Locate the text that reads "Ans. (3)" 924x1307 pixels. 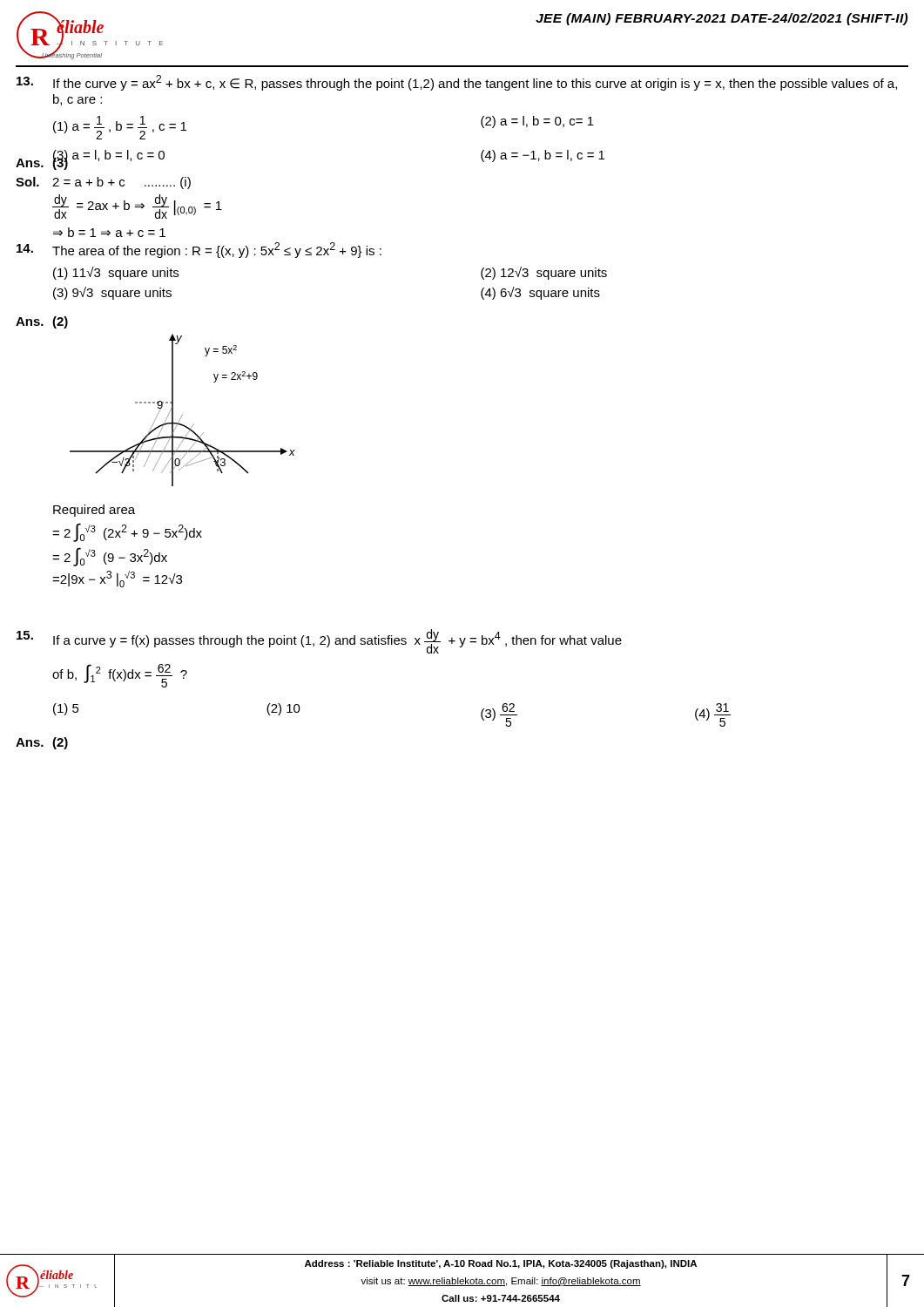pos(42,163)
